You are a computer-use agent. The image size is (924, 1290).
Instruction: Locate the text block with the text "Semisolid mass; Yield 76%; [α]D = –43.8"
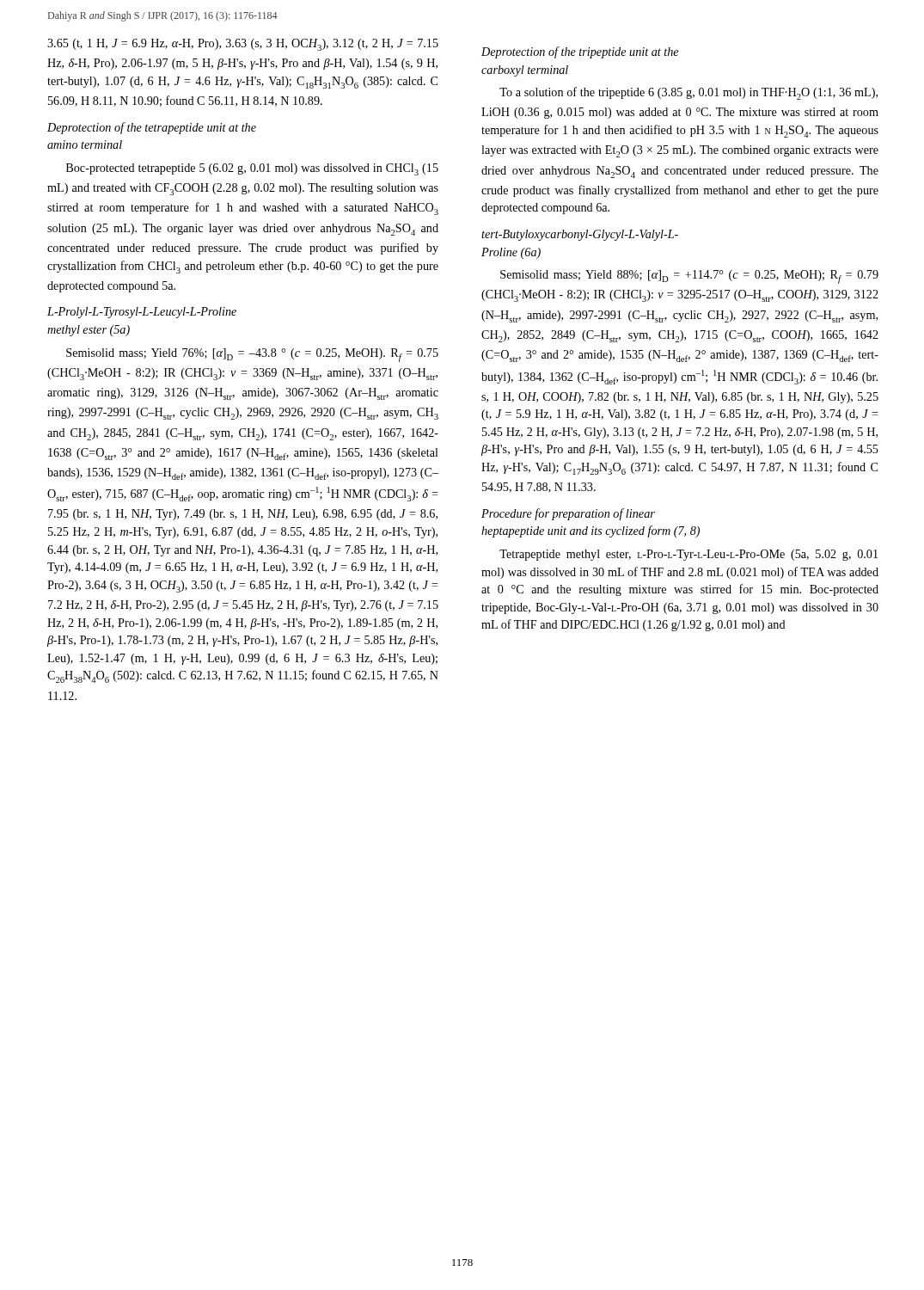click(243, 524)
